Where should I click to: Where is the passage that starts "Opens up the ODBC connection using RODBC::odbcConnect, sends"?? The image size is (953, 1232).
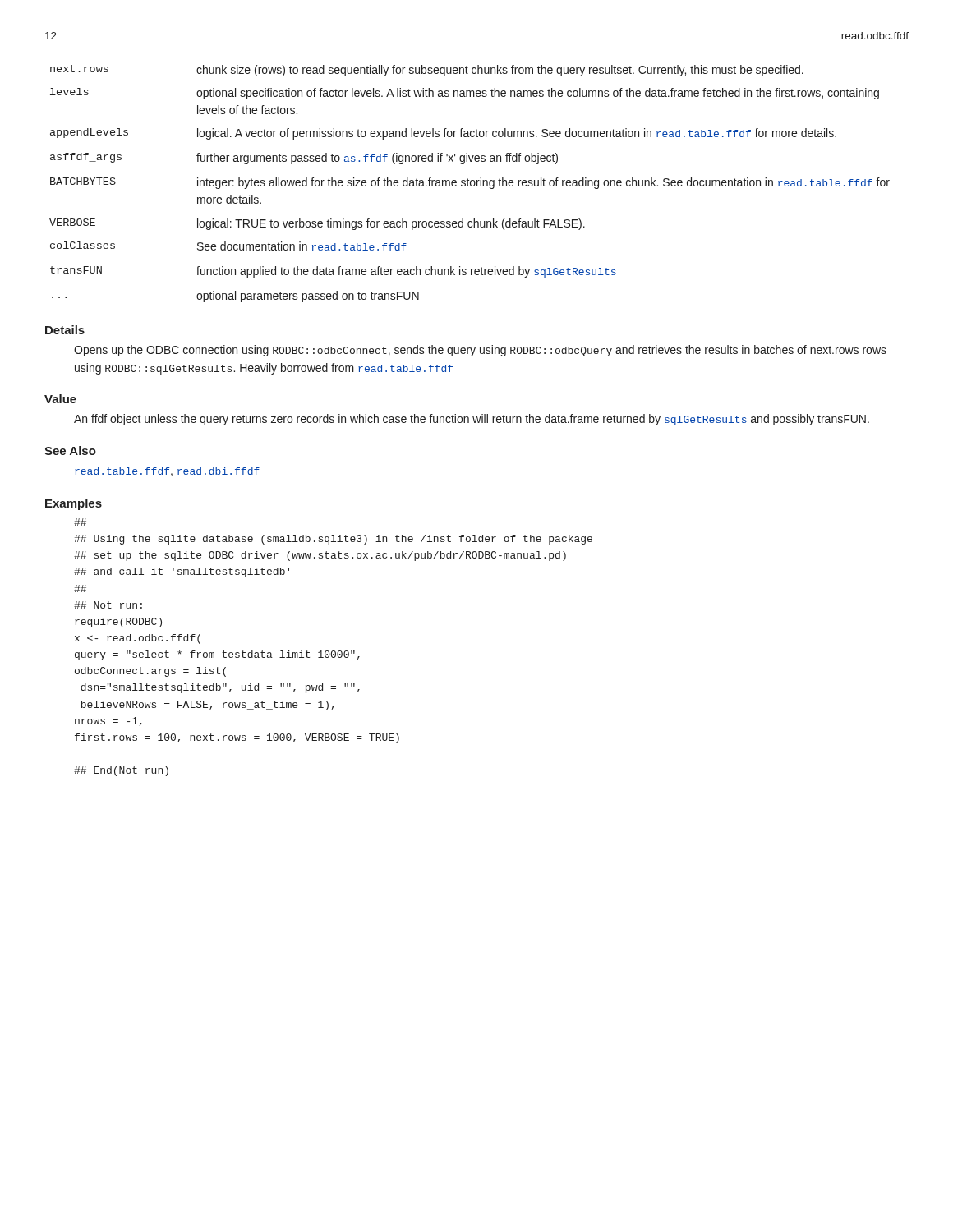pos(480,359)
